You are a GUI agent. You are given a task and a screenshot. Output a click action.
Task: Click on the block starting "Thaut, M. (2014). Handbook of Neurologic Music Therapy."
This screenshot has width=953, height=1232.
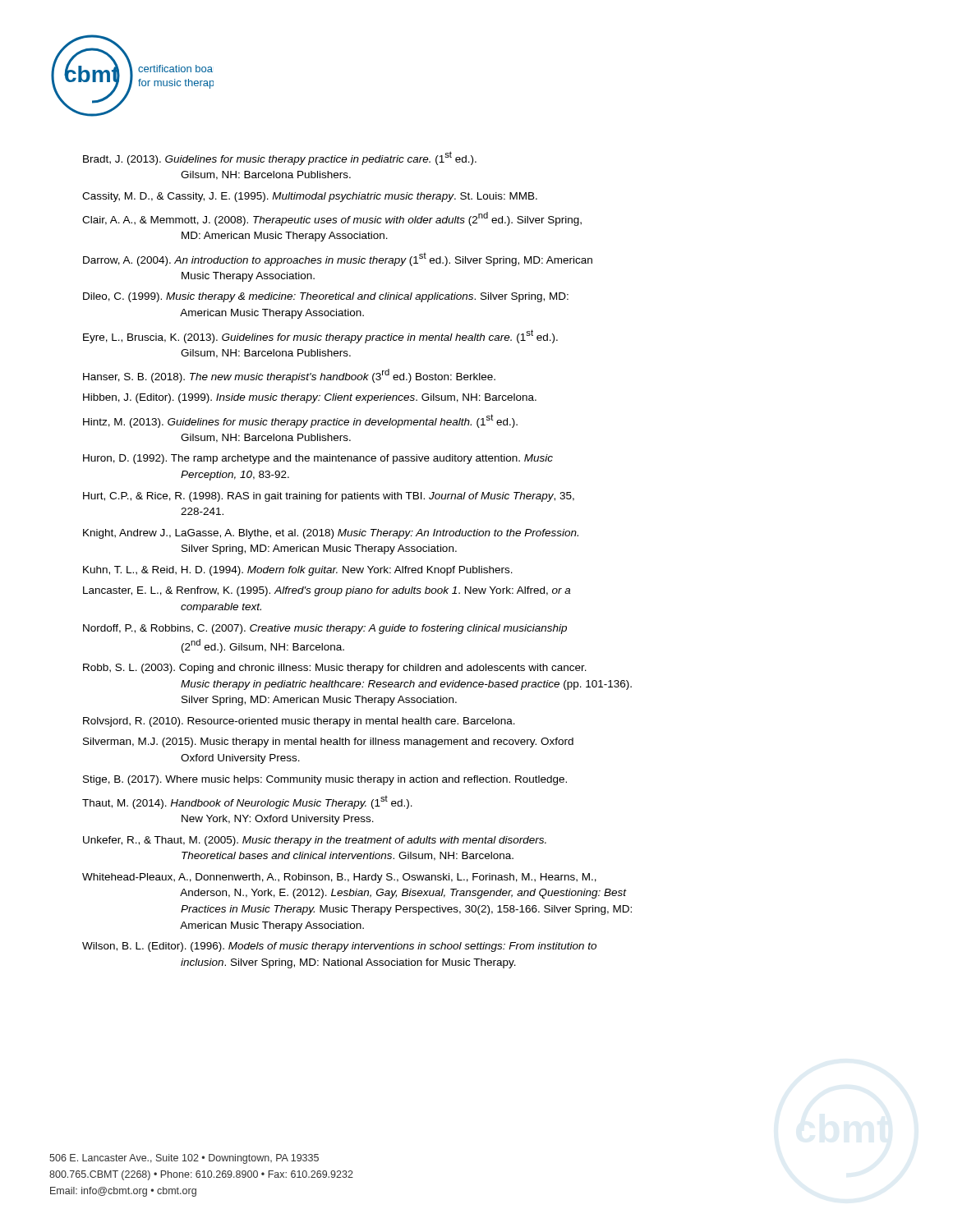click(247, 809)
